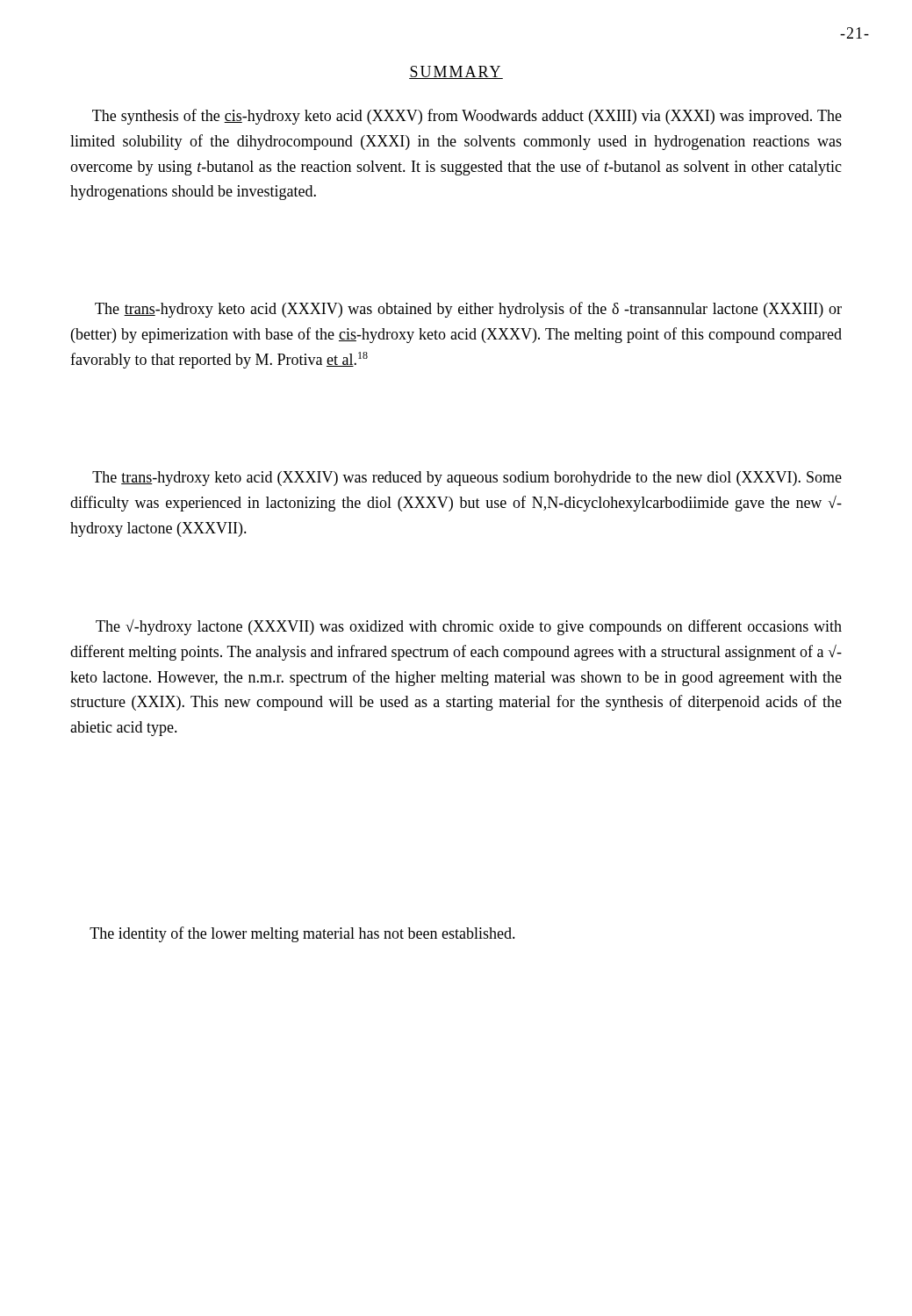
Task: Where is the passage that starts "The √-hydroxy lactone"?
Action: click(x=456, y=677)
